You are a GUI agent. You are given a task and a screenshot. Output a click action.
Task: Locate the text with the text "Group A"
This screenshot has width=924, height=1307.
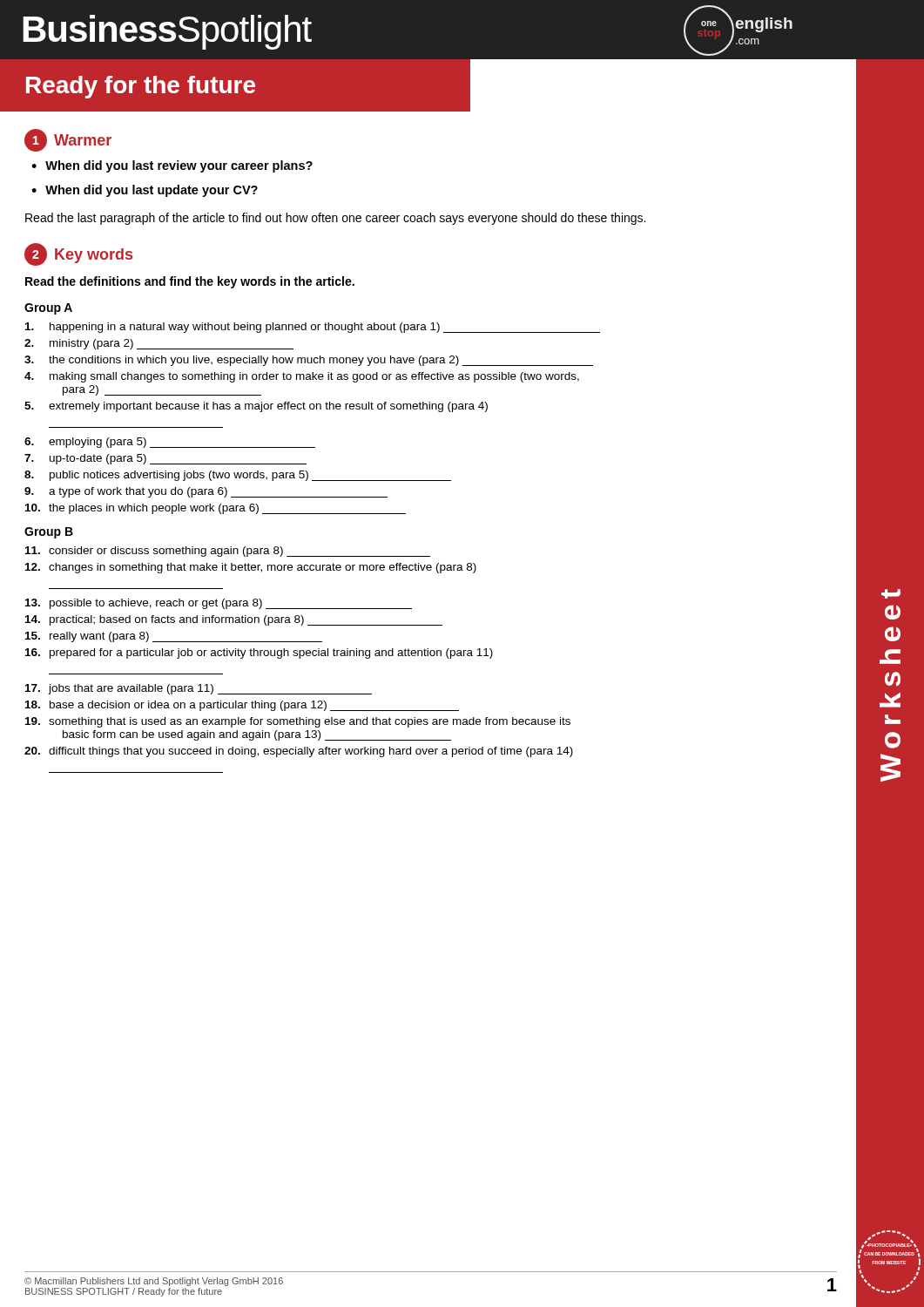pos(49,308)
